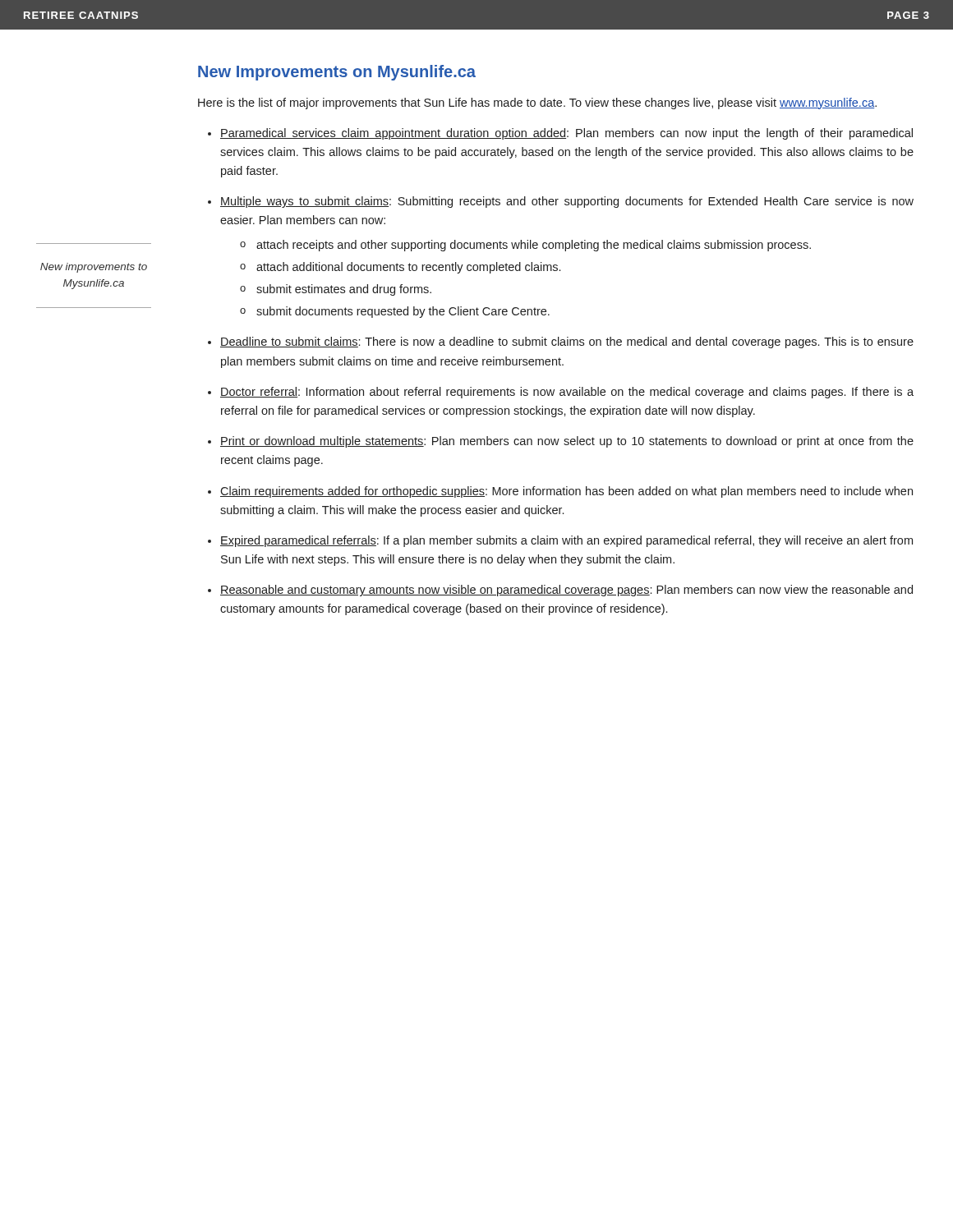953x1232 pixels.
Task: Find the region starting "Claim requirements added for orthopedic supplies:"
Action: [x=567, y=500]
